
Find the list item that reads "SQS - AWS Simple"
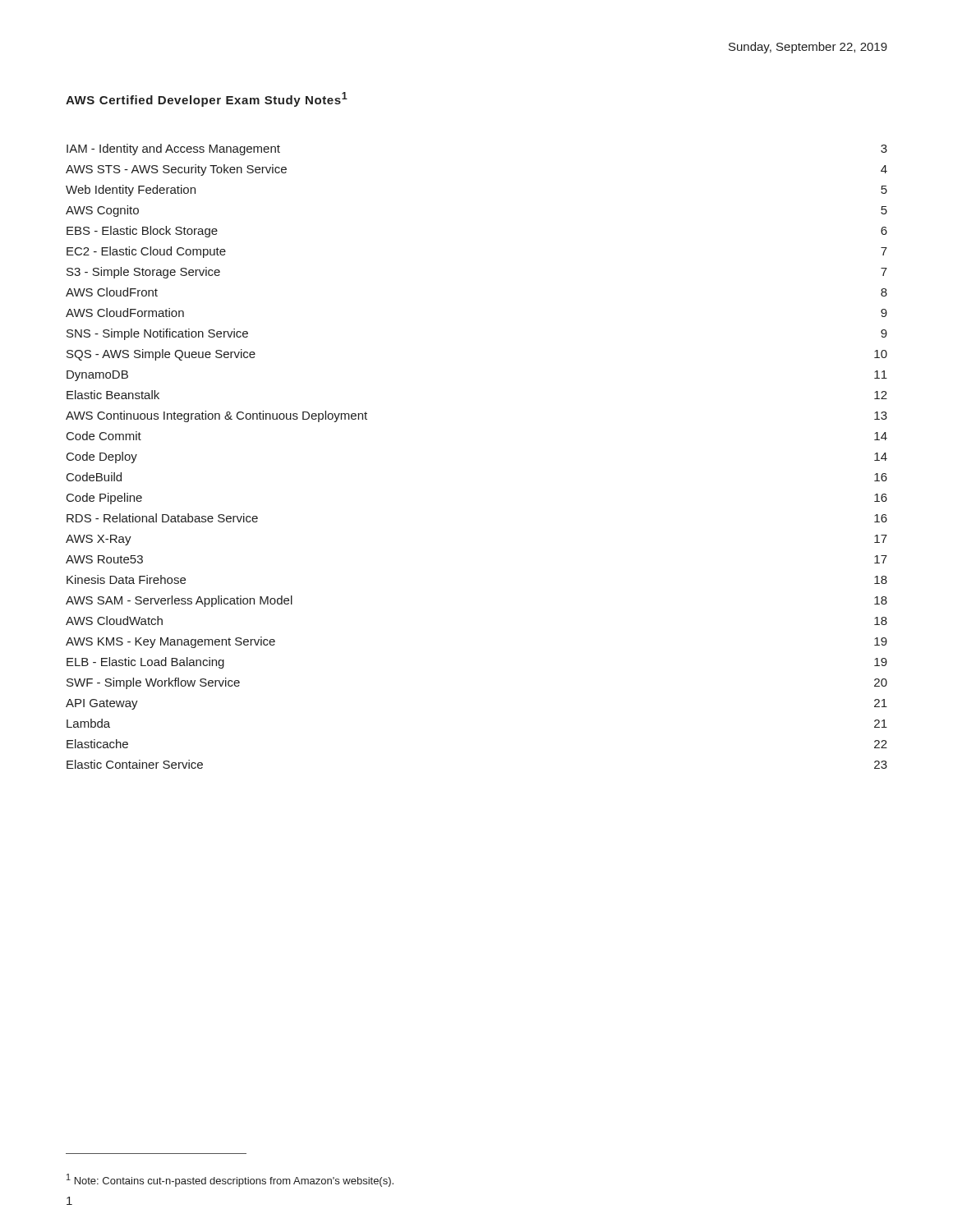tap(162, 354)
